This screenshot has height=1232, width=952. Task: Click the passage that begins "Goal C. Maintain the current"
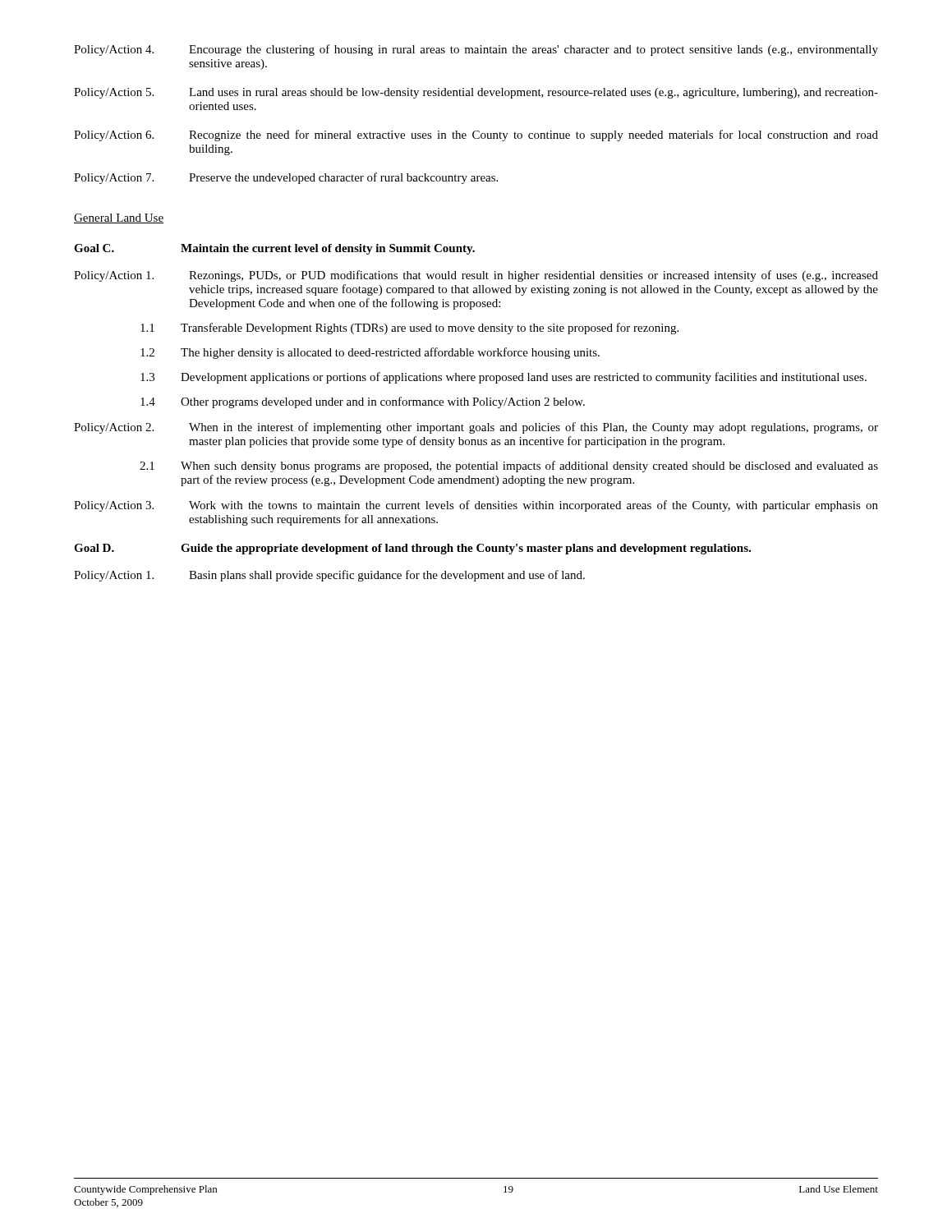476,248
